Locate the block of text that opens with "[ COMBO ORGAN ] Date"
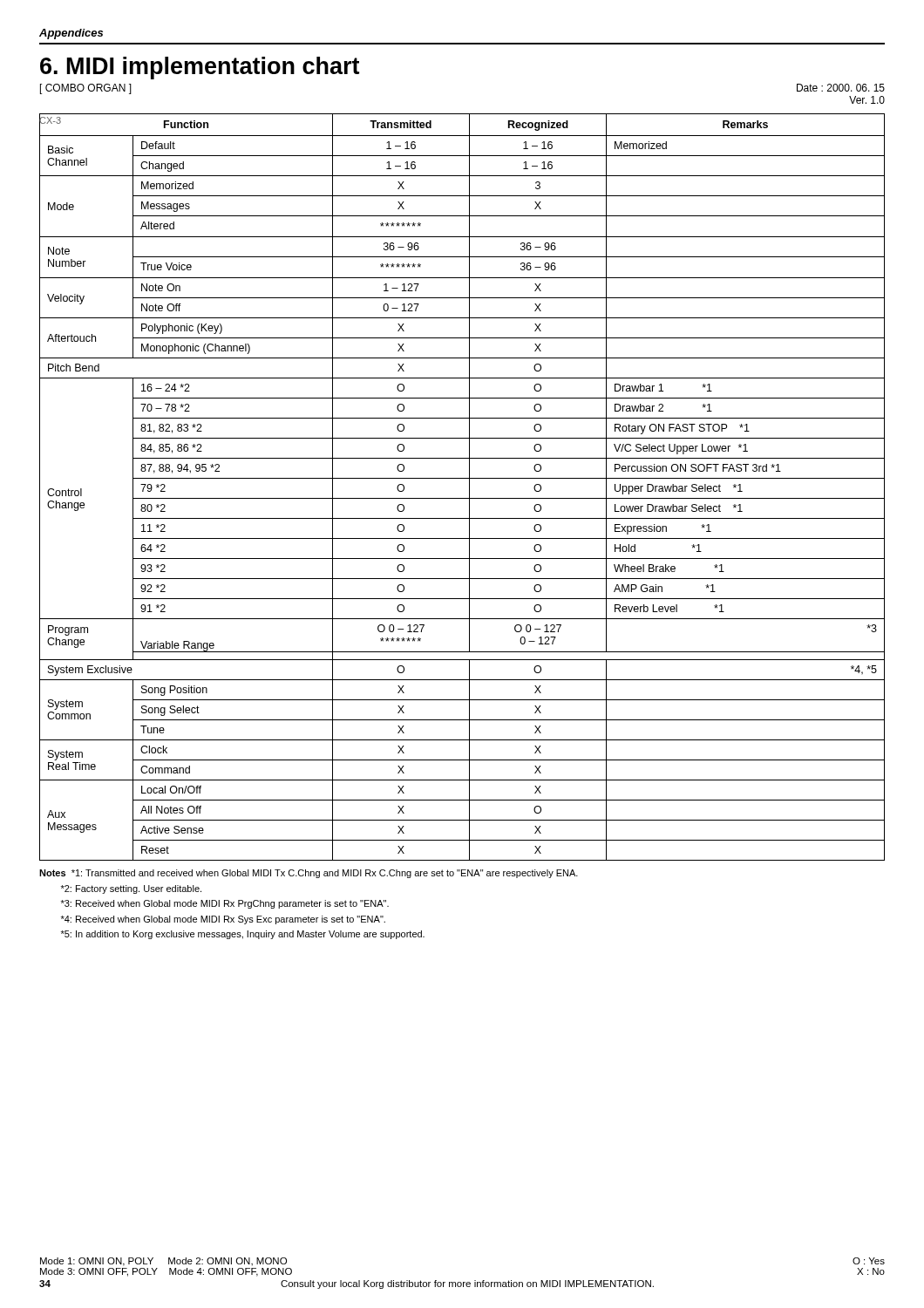 pyautogui.click(x=79, y=90)
